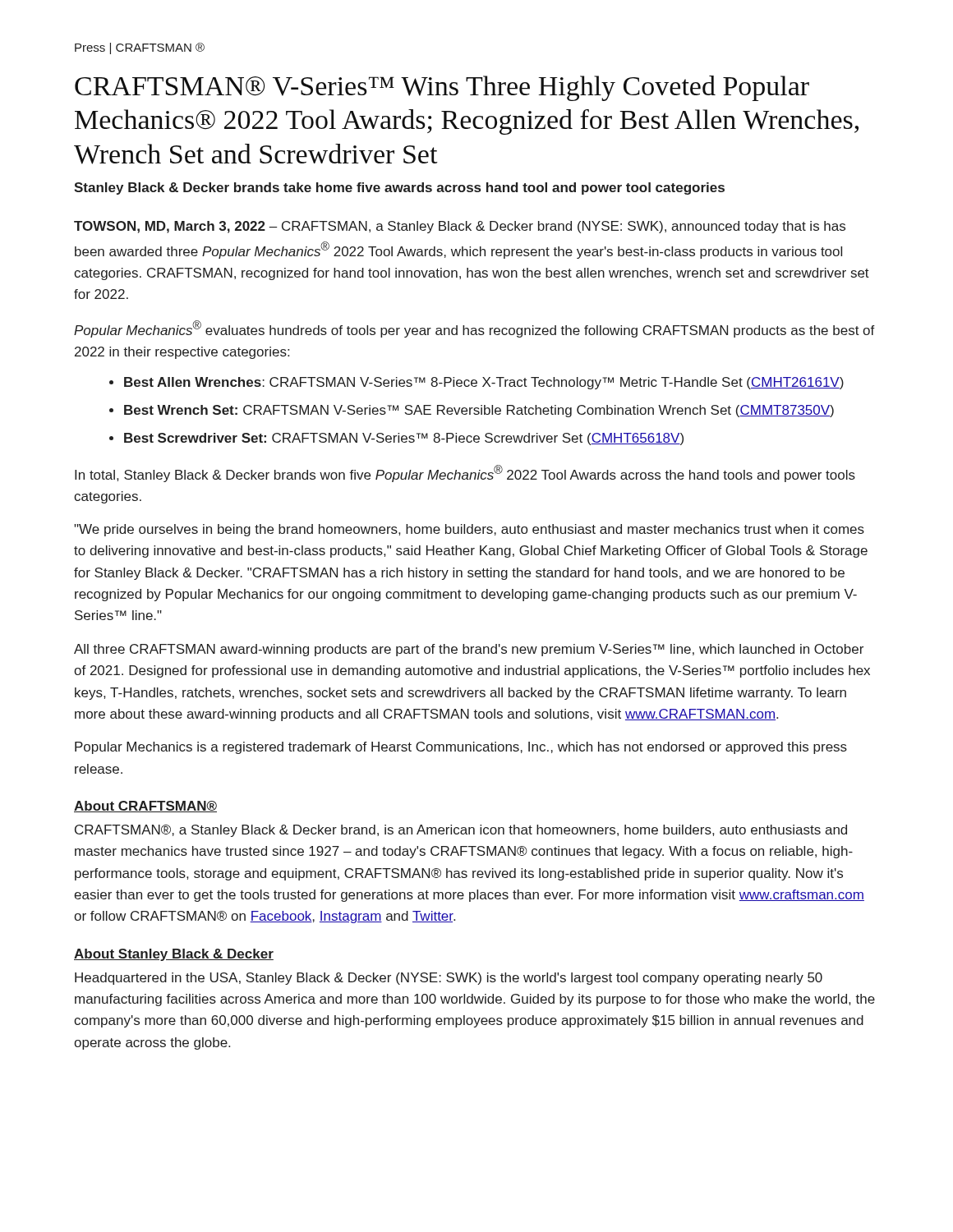953x1232 pixels.
Task: Find the text block containing "Popular Mechanics® evaluates hundreds"
Action: (x=474, y=339)
